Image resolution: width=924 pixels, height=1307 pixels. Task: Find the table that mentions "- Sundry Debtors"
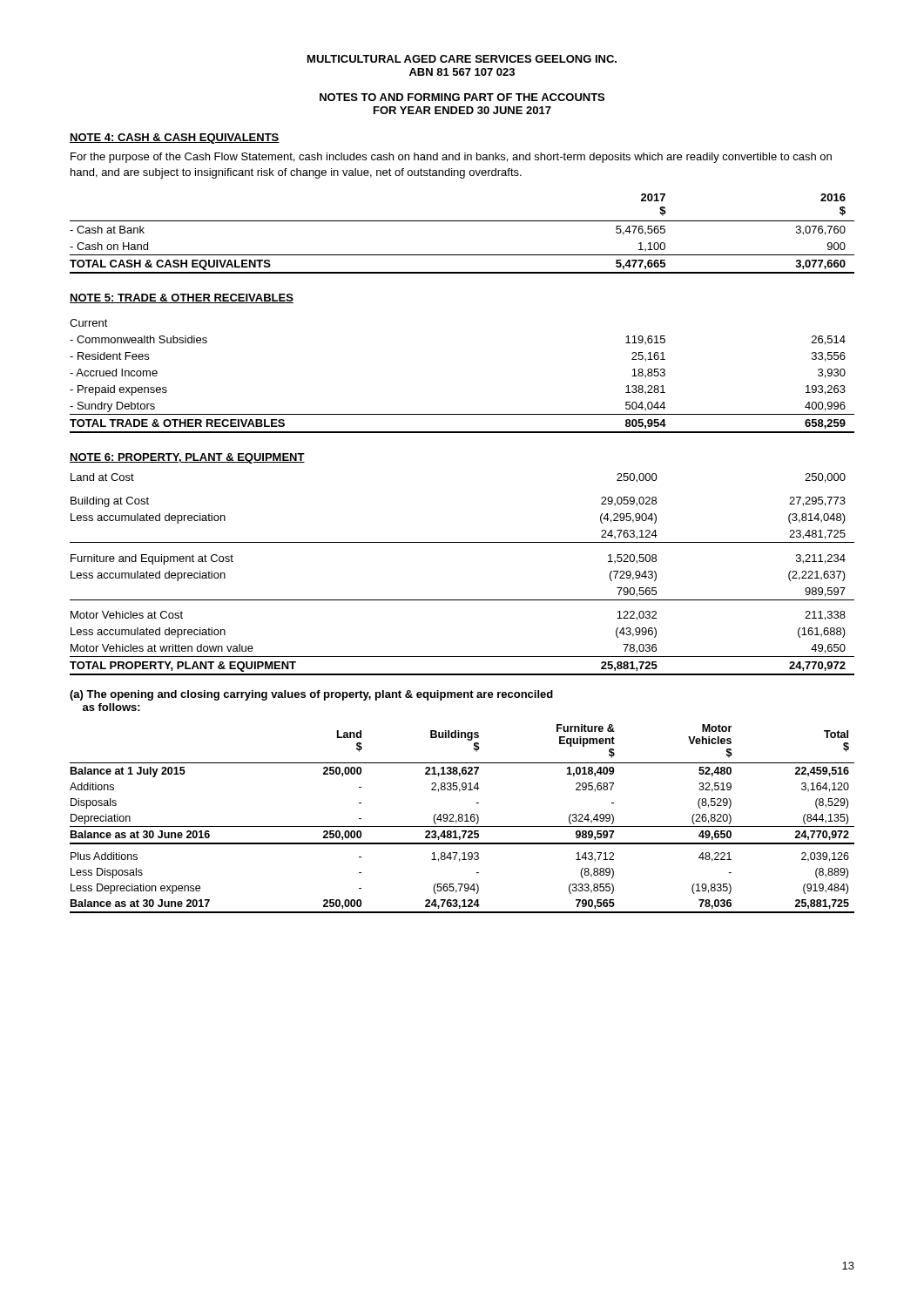(462, 372)
